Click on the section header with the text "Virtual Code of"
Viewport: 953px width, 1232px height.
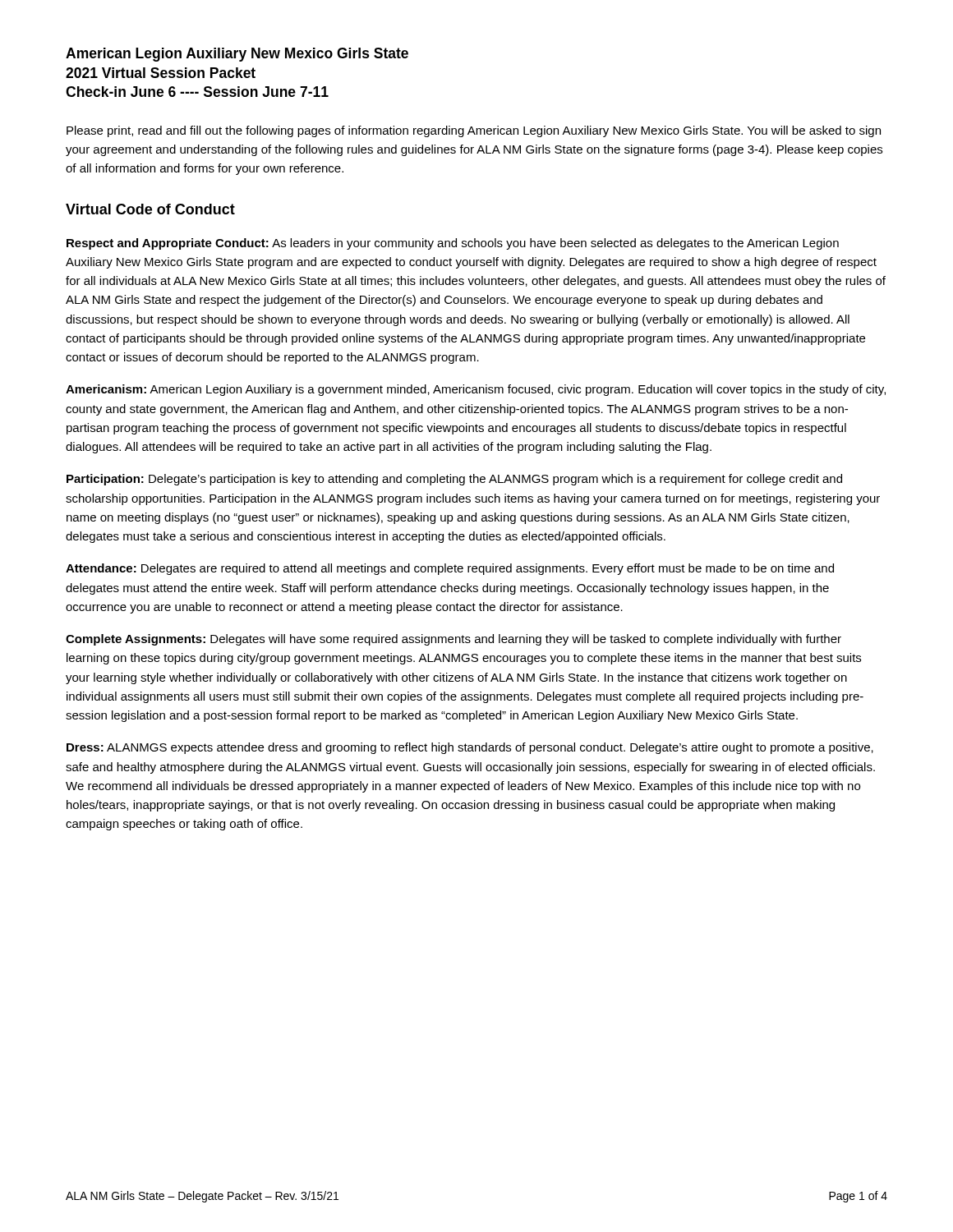[150, 209]
